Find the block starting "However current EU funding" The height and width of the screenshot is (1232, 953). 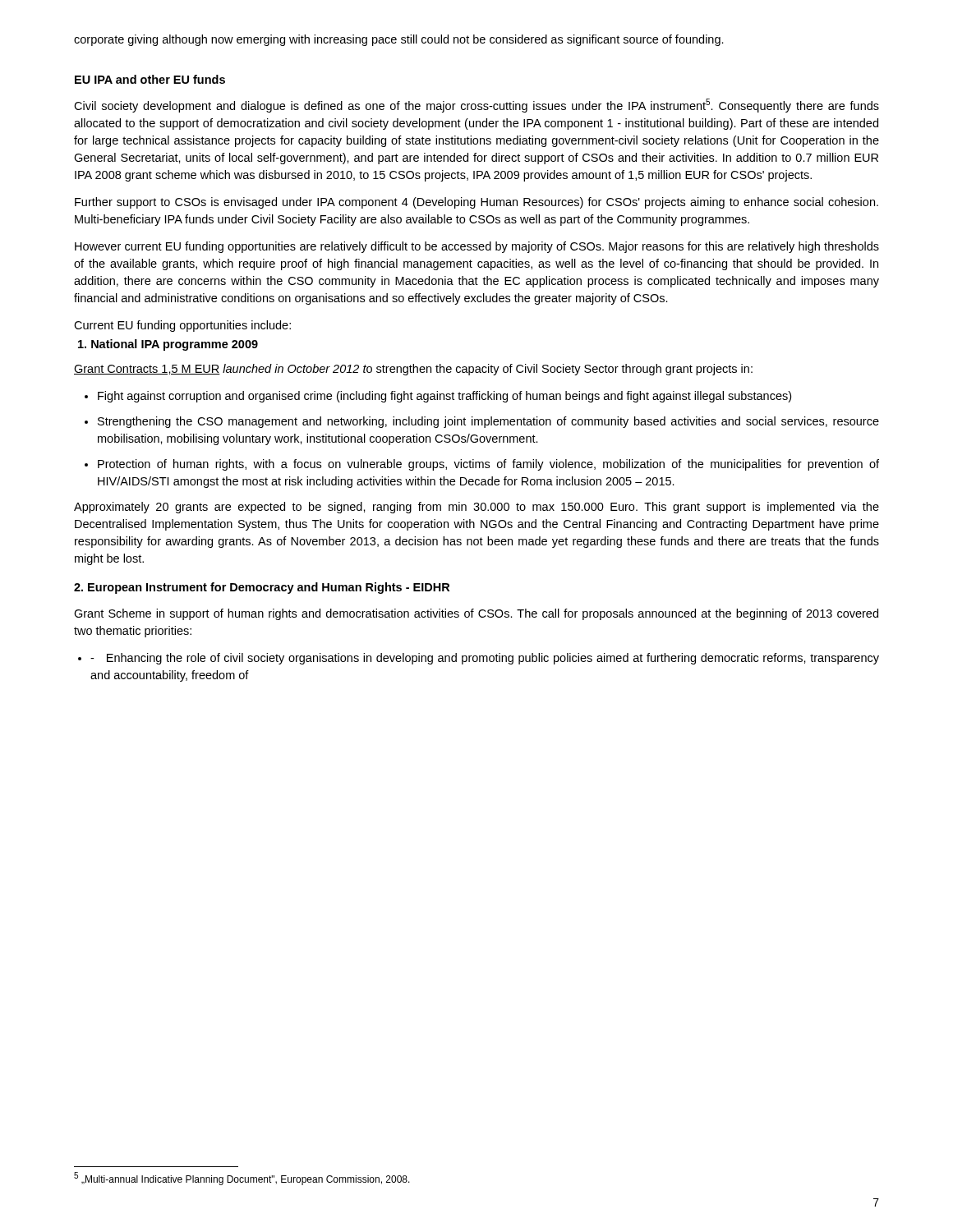tap(476, 273)
